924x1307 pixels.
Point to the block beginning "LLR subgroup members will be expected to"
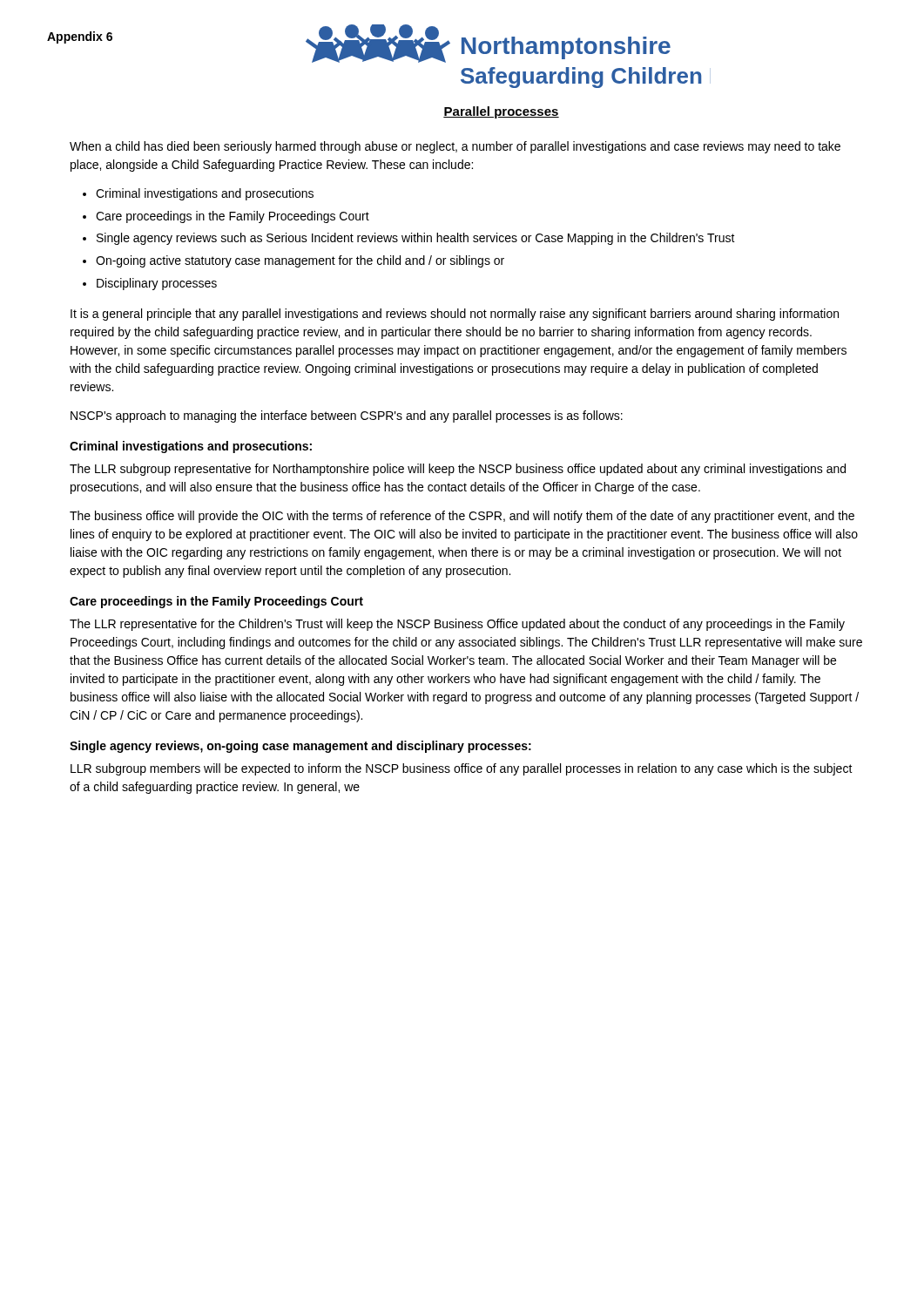coord(461,778)
